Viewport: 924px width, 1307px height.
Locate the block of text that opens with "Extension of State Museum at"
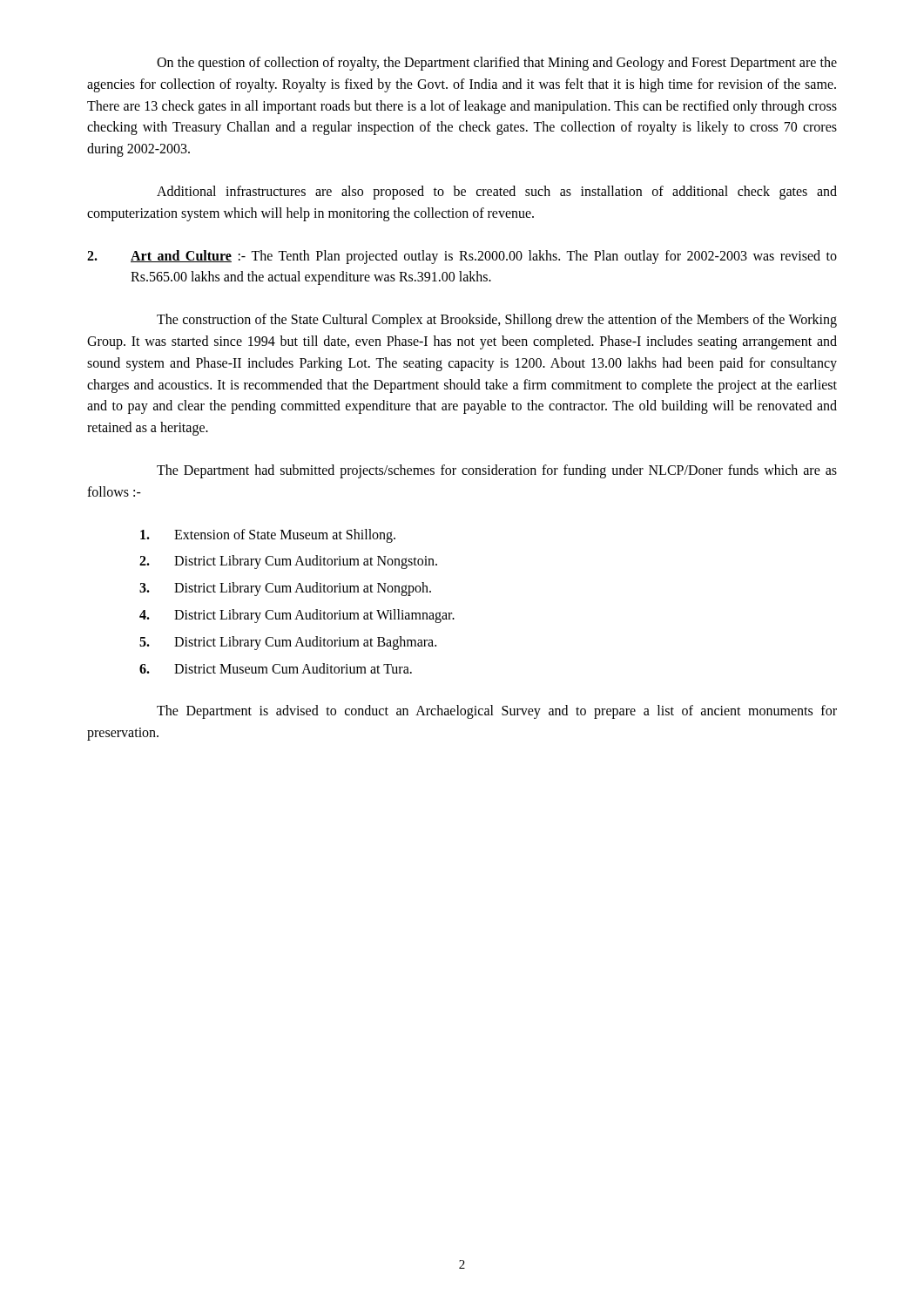(x=268, y=536)
